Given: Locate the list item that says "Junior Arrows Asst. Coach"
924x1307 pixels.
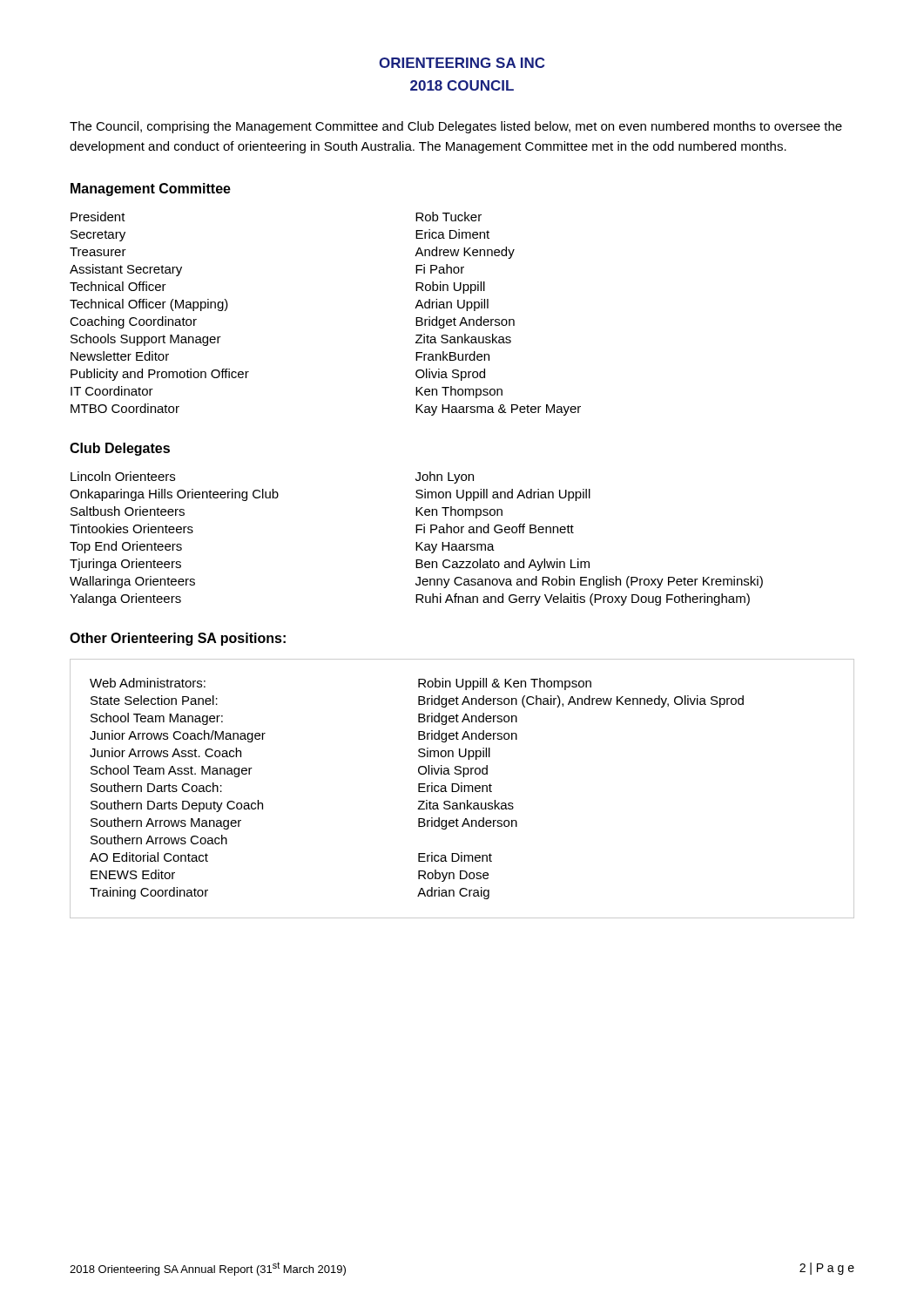Looking at the screenshot, I should [166, 752].
